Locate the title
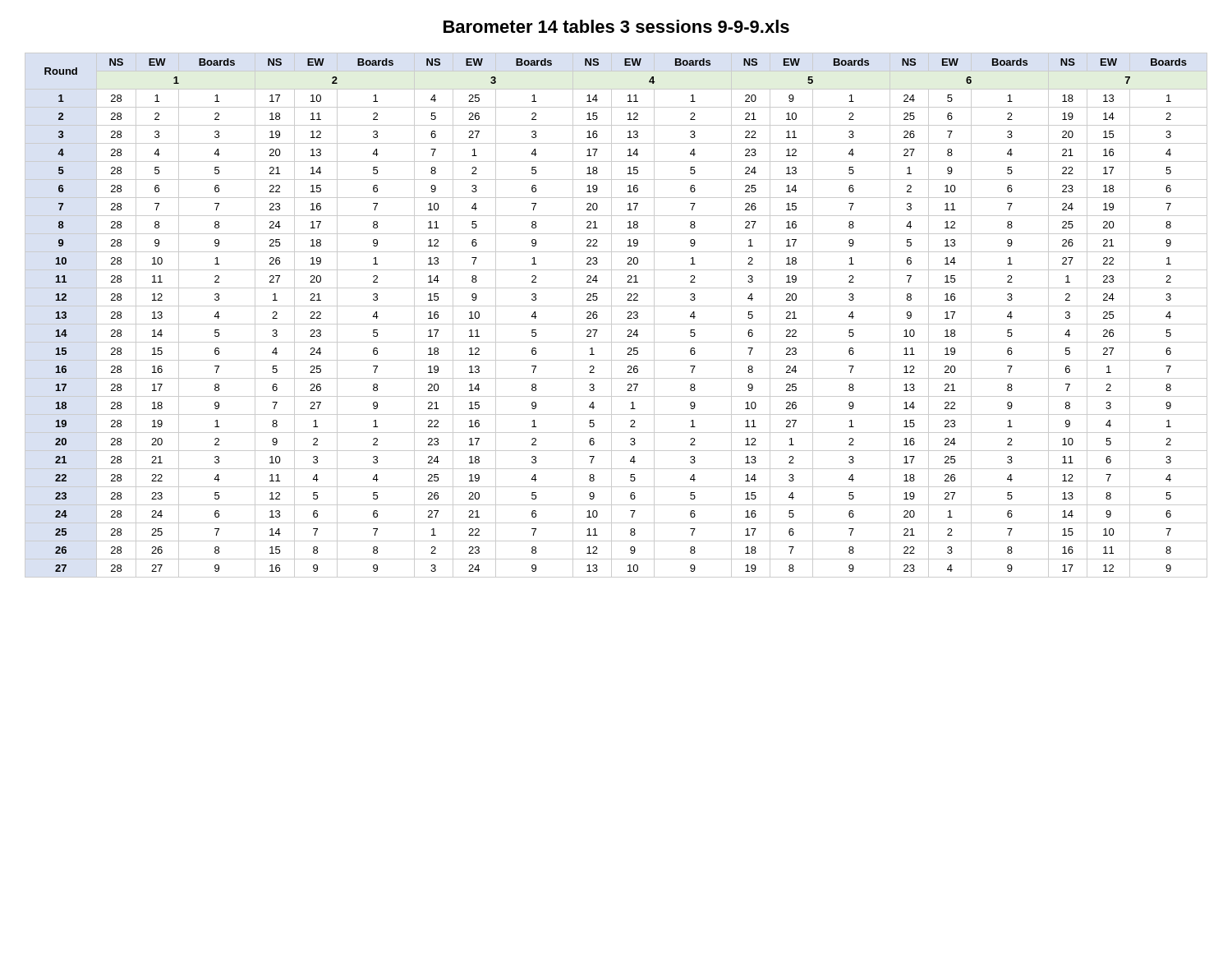 coord(616,27)
